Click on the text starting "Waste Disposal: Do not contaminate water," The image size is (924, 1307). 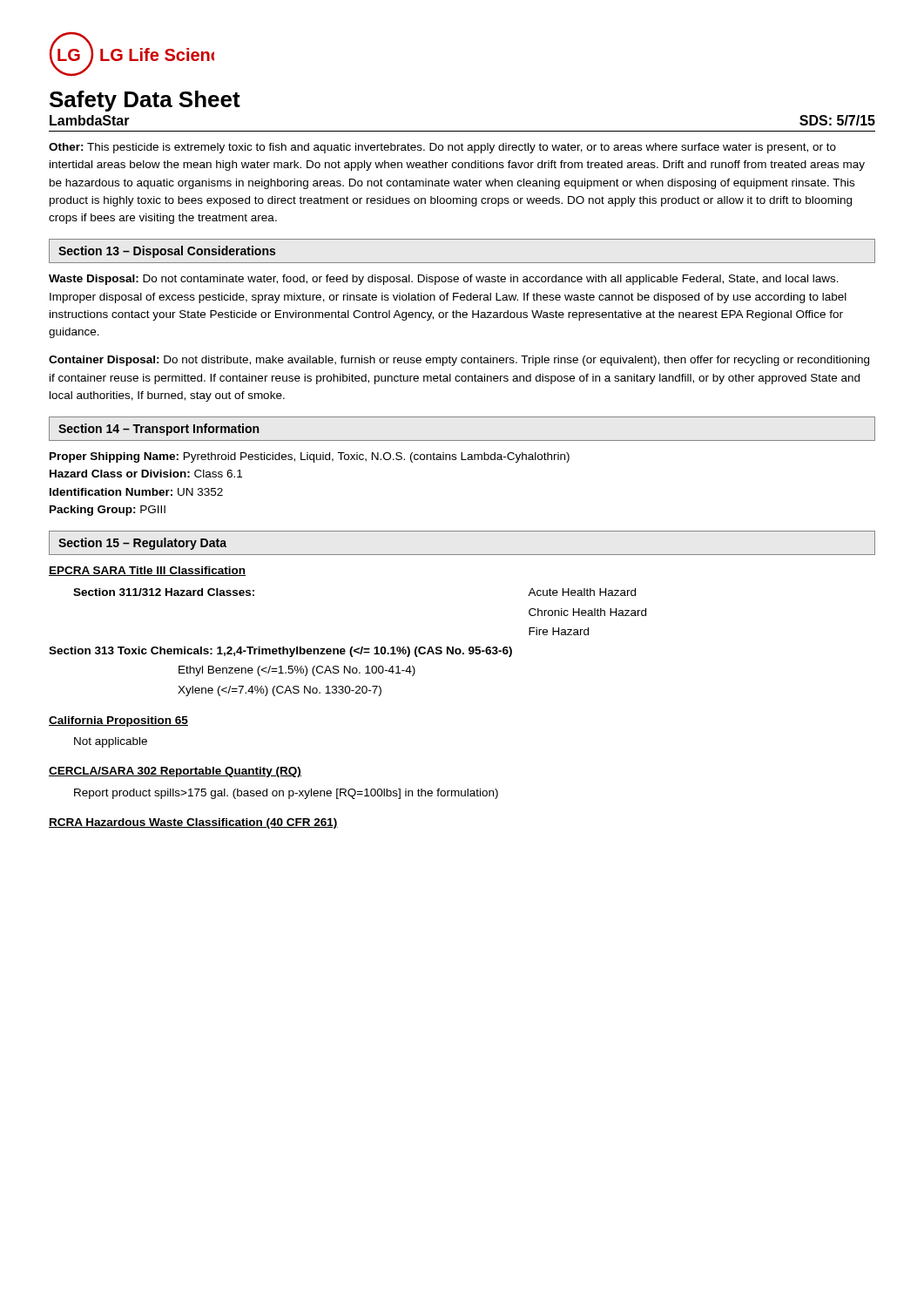(x=444, y=280)
